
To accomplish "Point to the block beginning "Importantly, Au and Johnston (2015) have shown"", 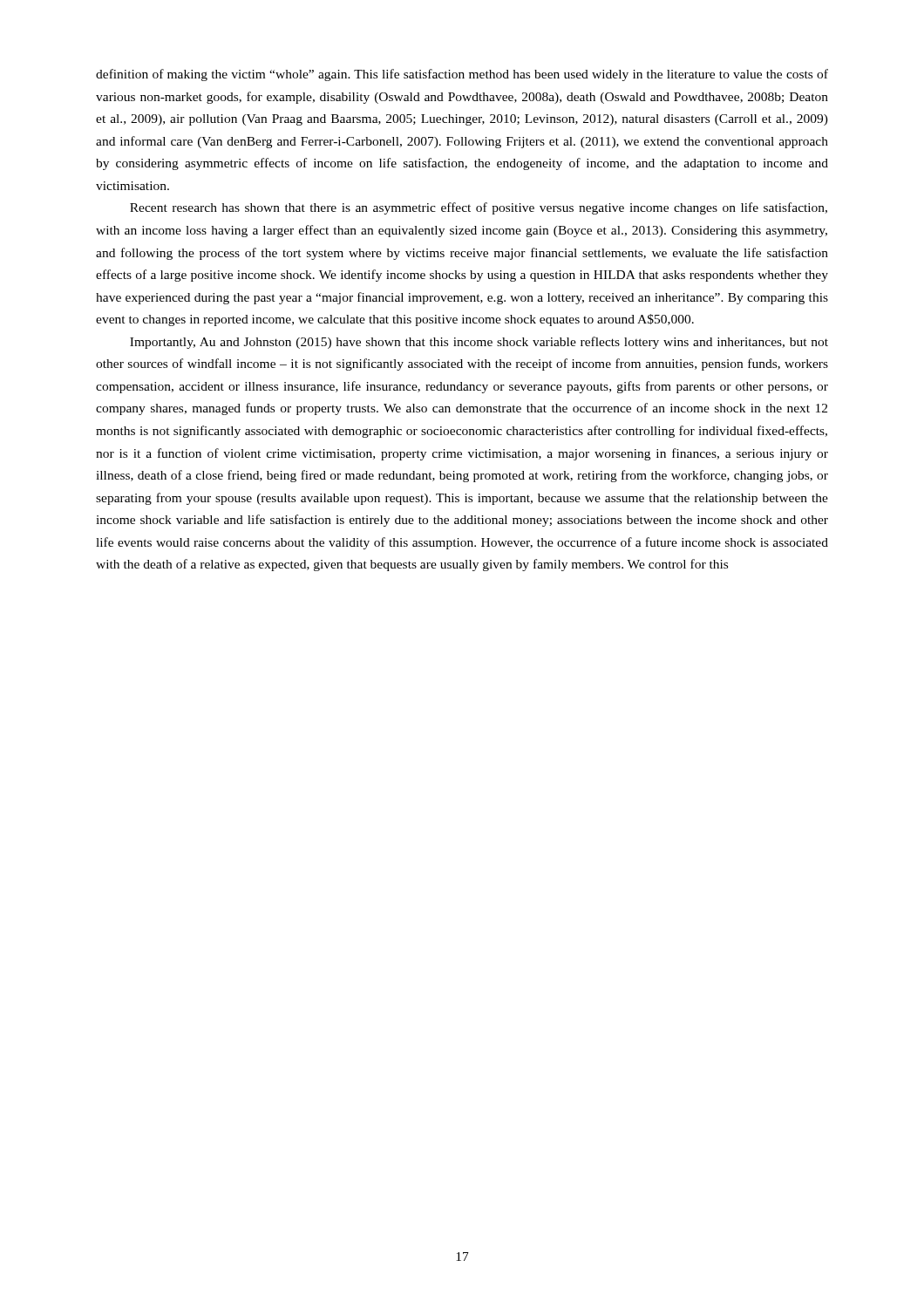I will click(x=462, y=453).
